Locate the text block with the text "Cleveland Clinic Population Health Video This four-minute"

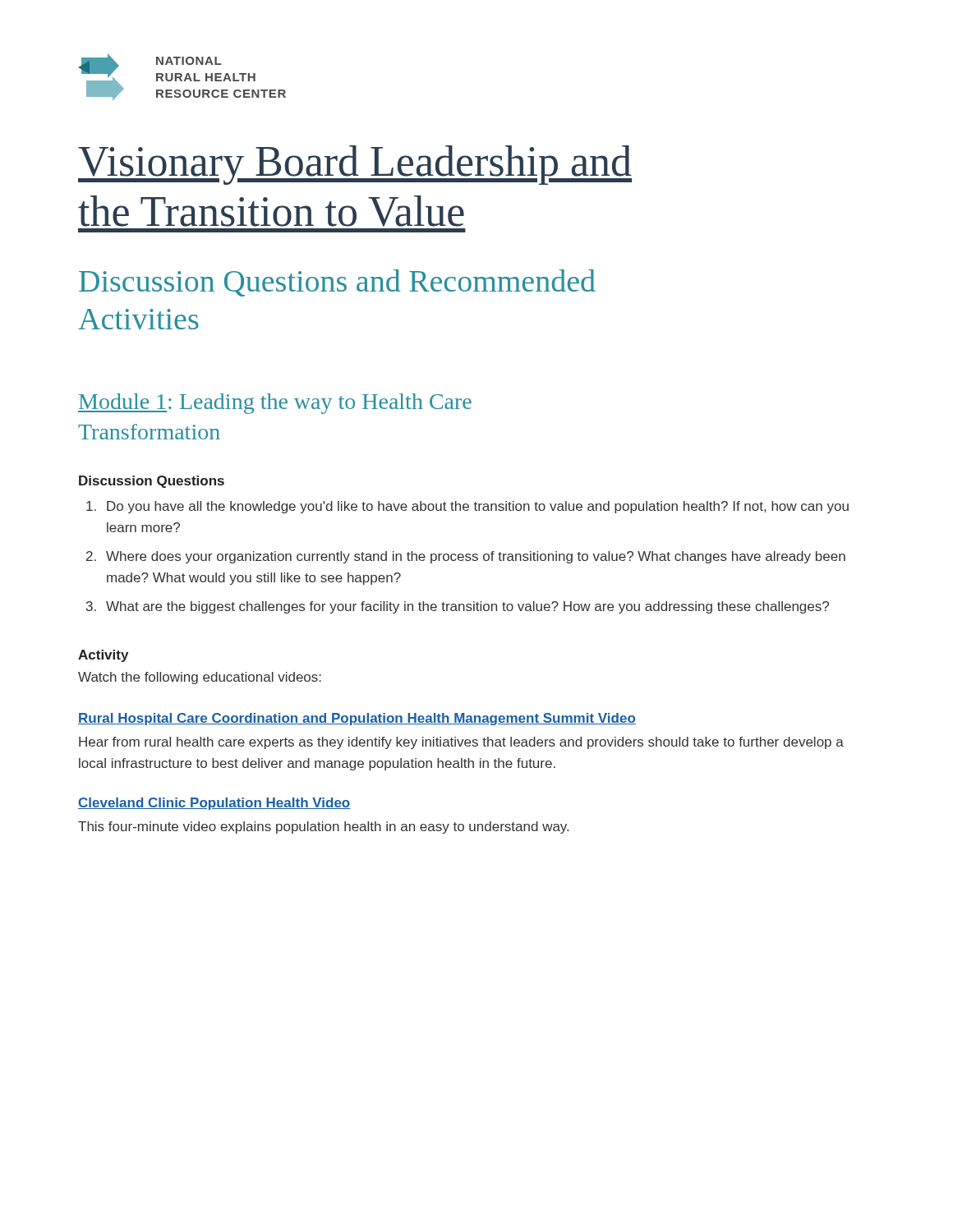click(x=476, y=816)
